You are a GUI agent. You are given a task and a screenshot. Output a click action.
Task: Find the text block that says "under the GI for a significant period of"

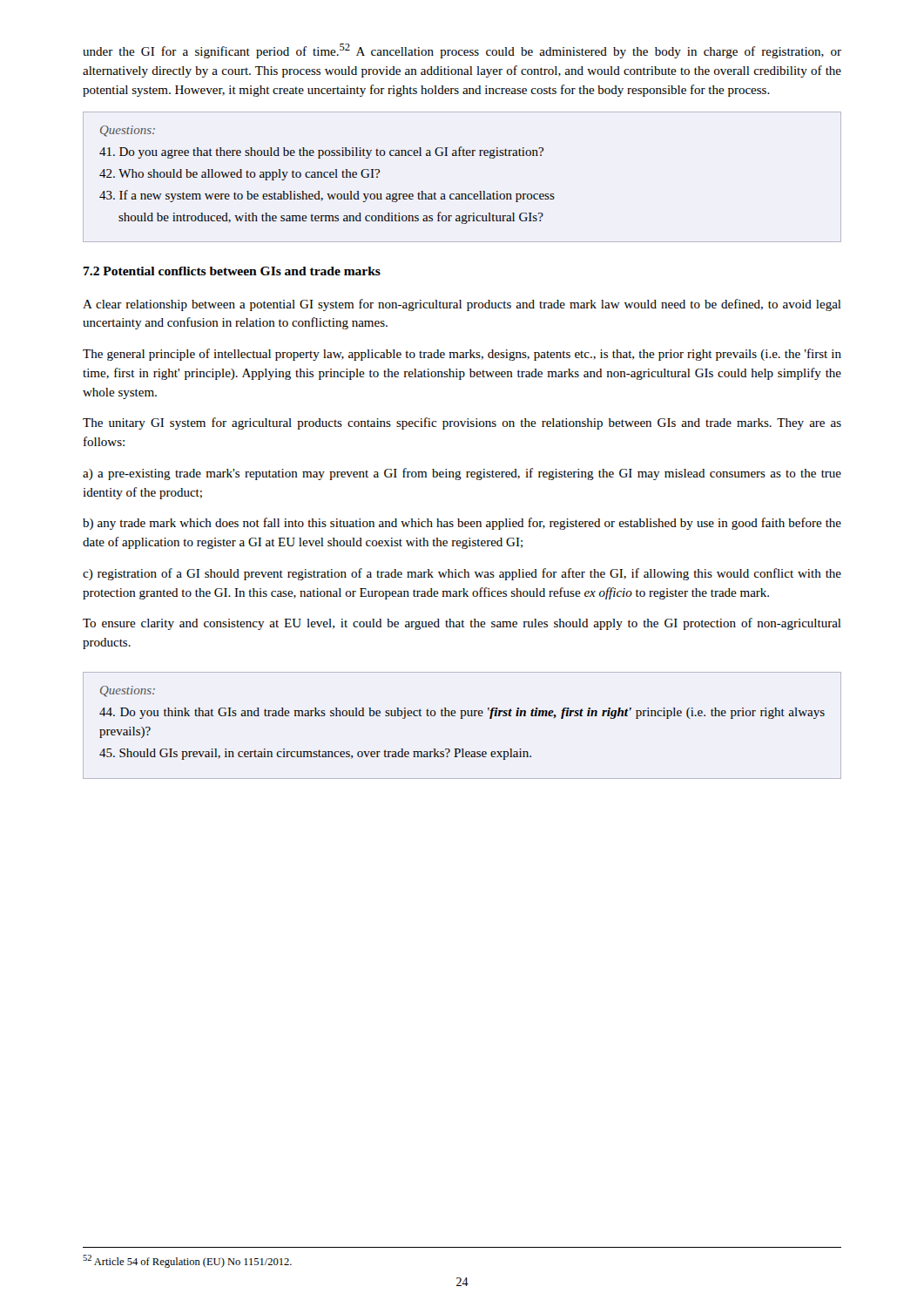point(462,69)
